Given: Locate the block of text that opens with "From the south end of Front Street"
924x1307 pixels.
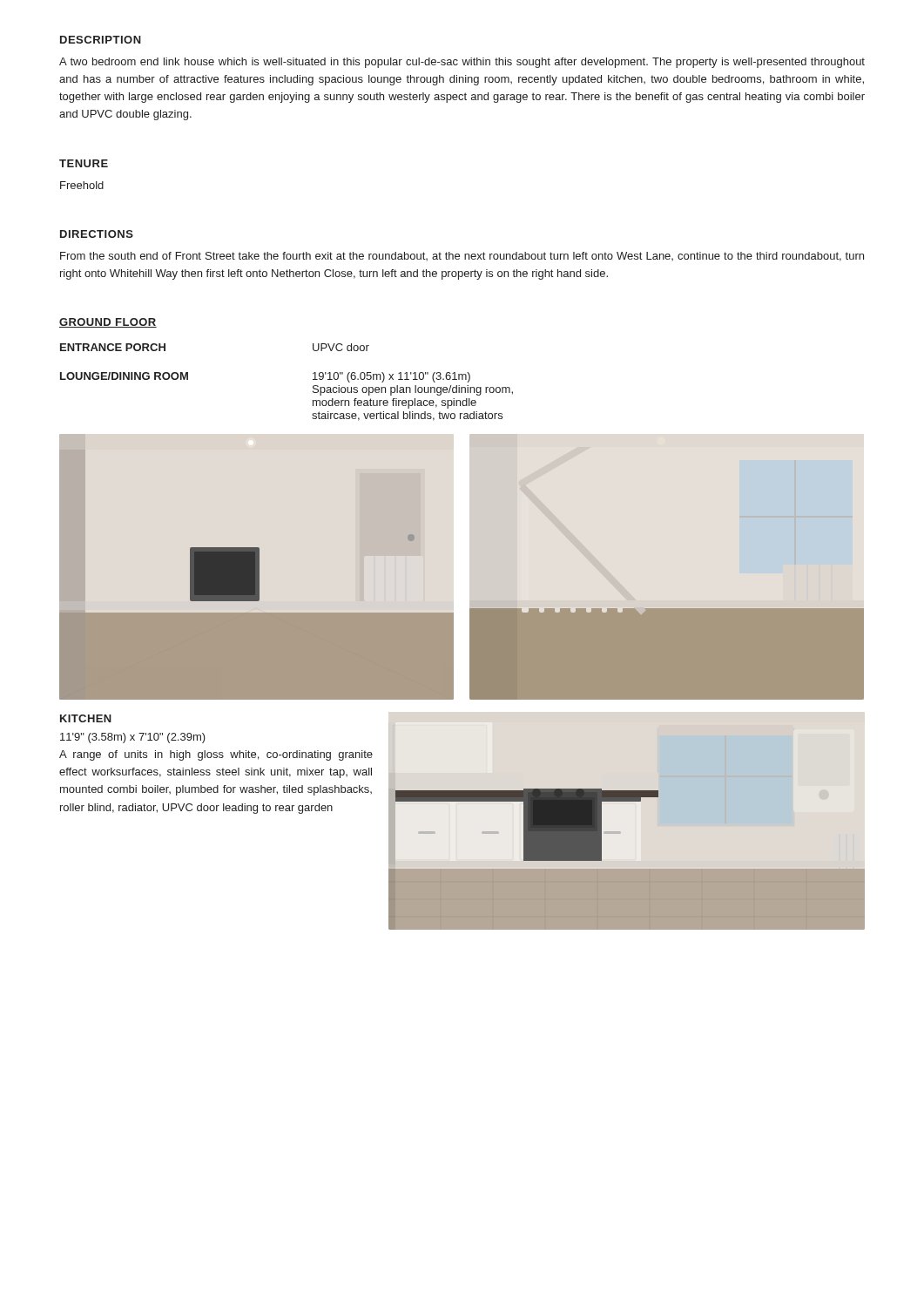Looking at the screenshot, I should point(462,264).
